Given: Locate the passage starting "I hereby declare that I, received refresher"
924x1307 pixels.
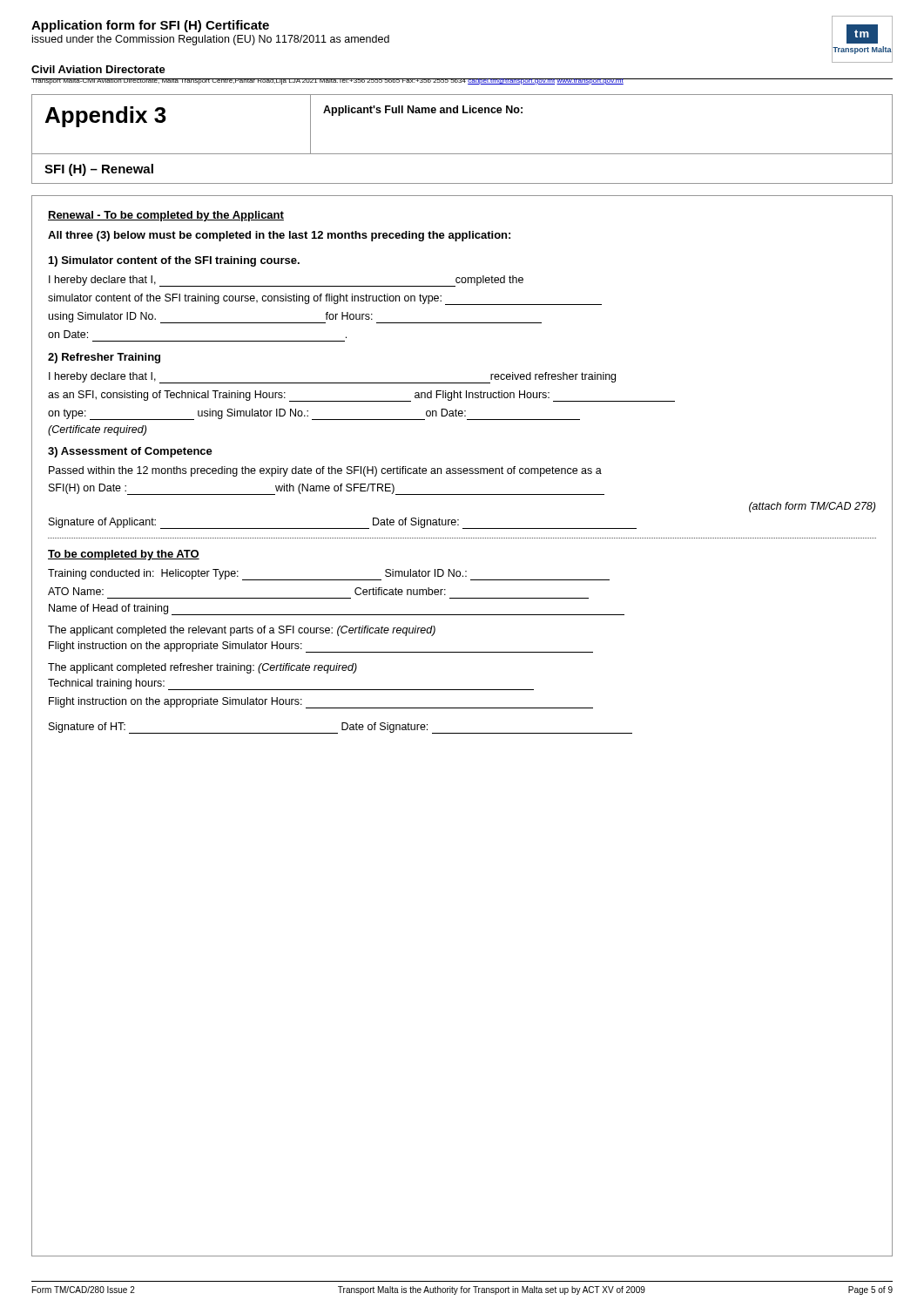Looking at the screenshot, I should click(332, 377).
